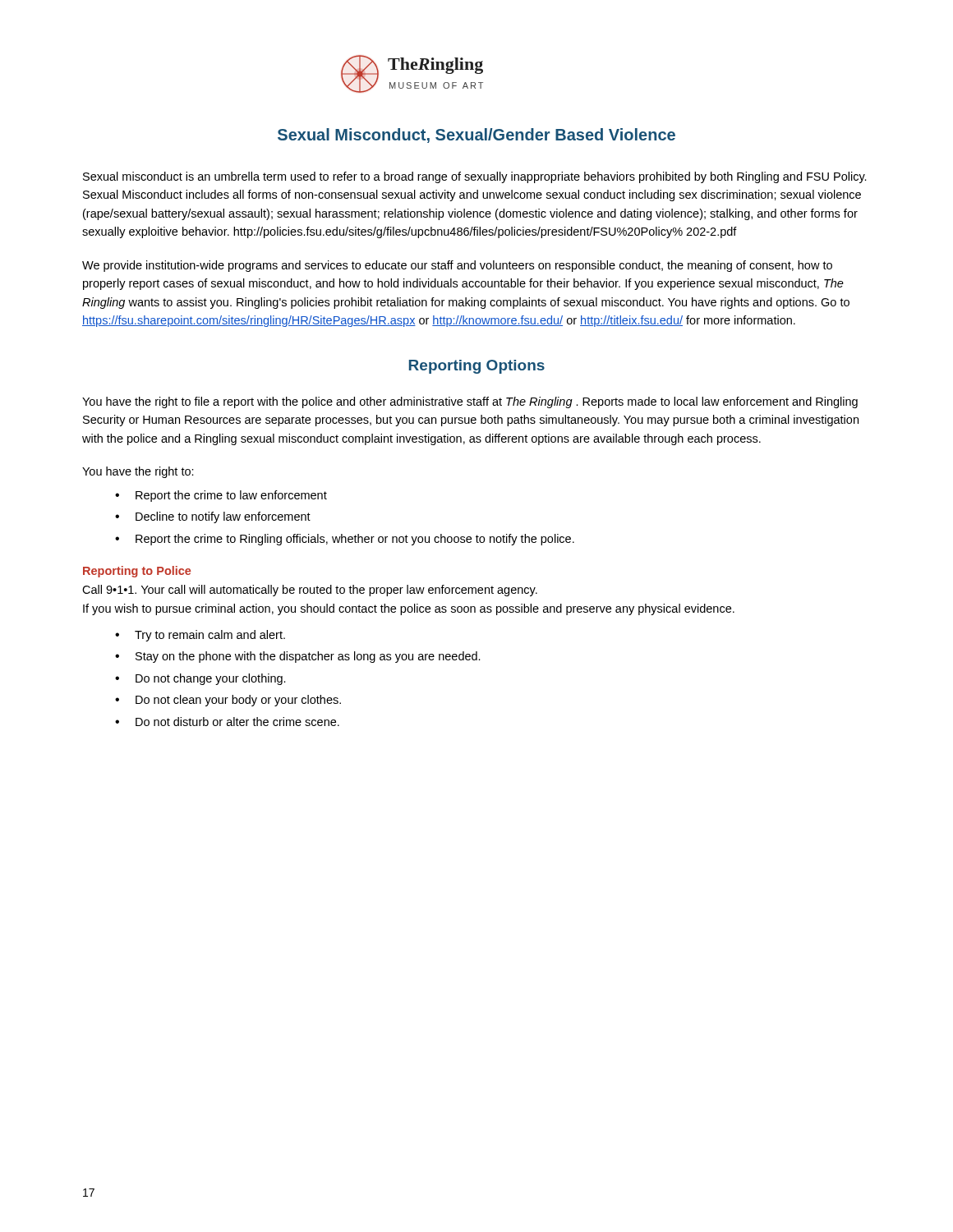Click on the list item that says "• Do not clean your body"

coord(229,700)
